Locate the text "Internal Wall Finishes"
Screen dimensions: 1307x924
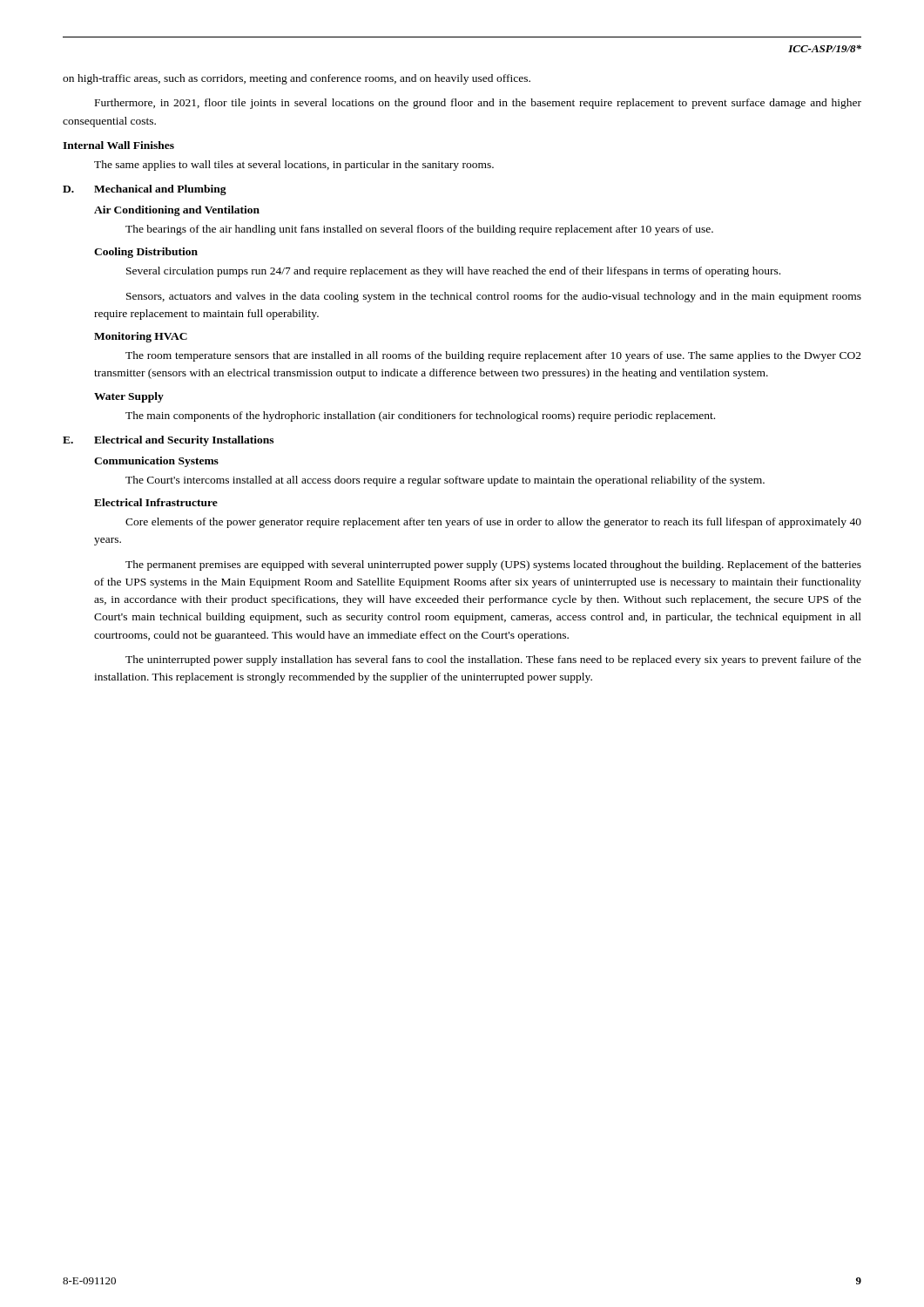pos(118,145)
